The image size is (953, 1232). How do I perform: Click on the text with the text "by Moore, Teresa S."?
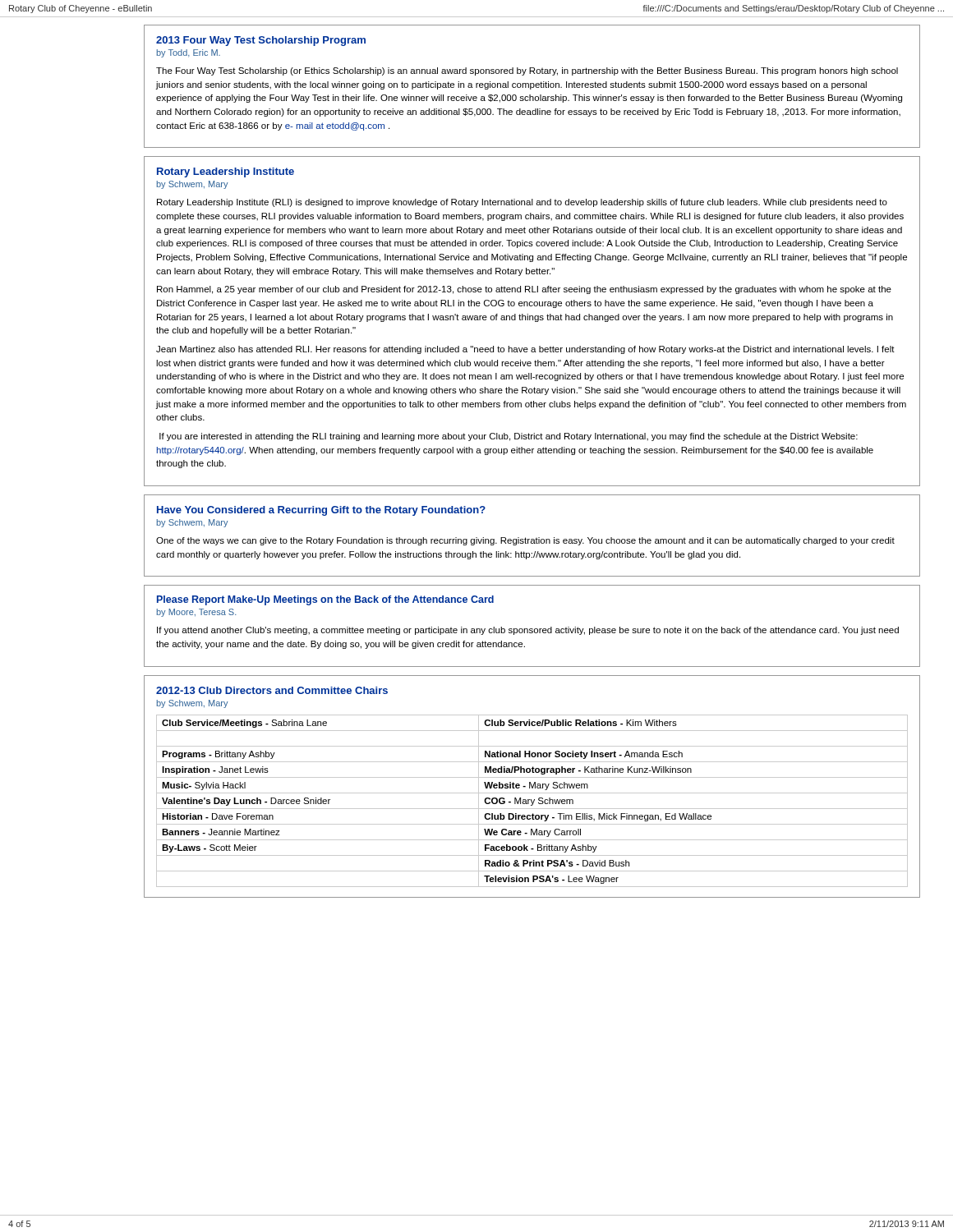(x=196, y=612)
